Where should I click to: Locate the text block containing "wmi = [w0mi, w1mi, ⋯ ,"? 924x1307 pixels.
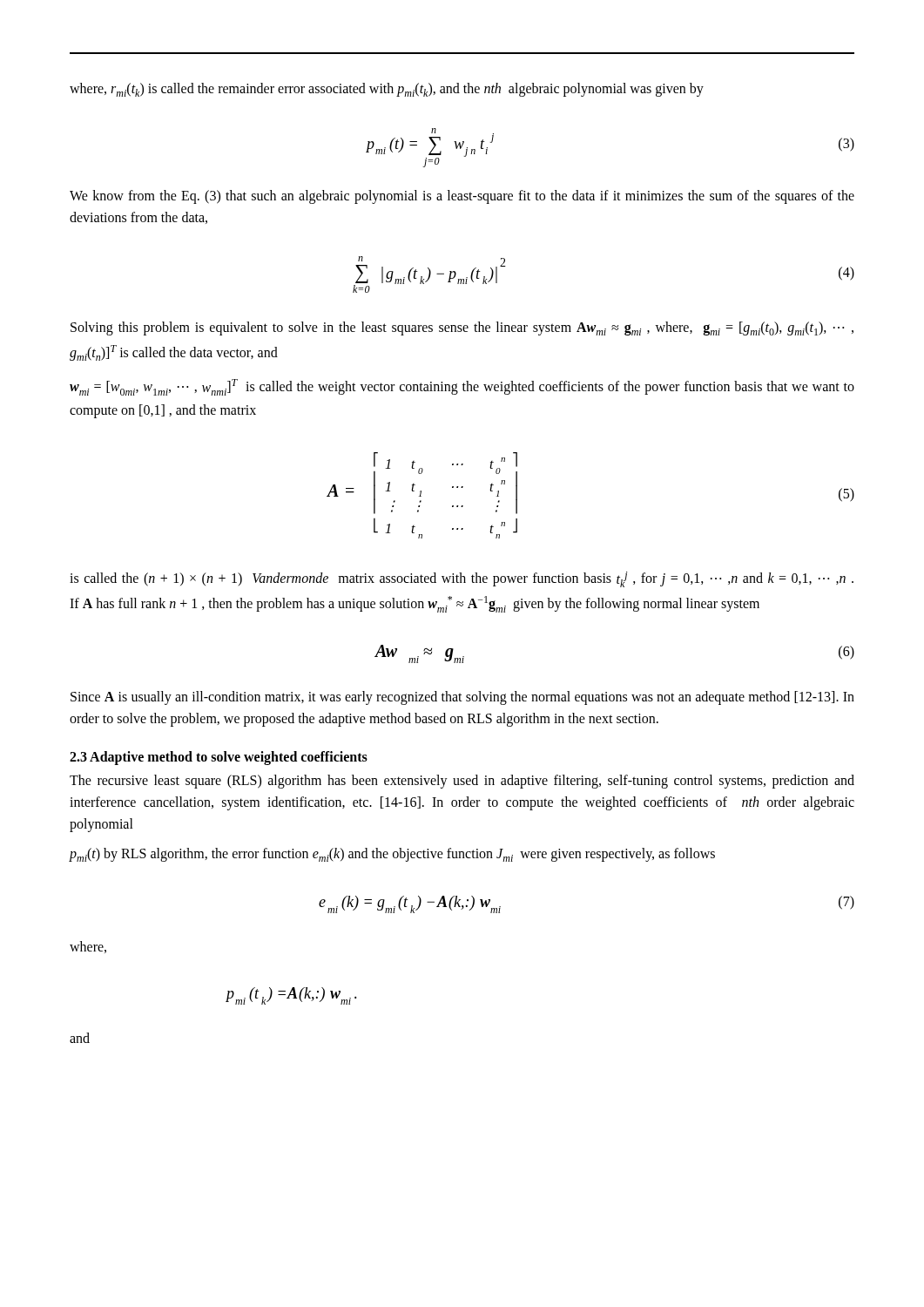click(462, 397)
